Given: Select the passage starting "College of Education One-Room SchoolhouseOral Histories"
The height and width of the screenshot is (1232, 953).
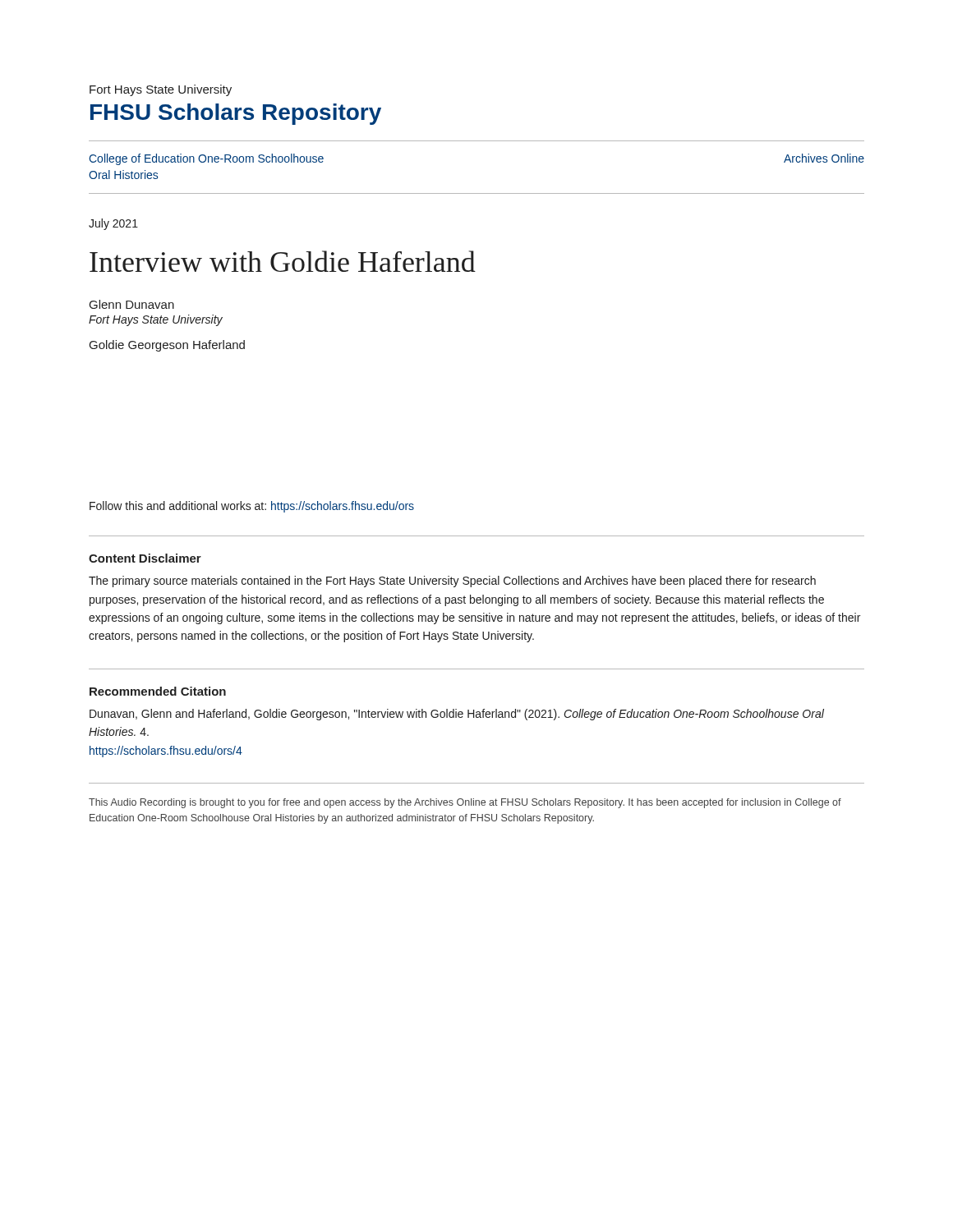Looking at the screenshot, I should 206,167.
